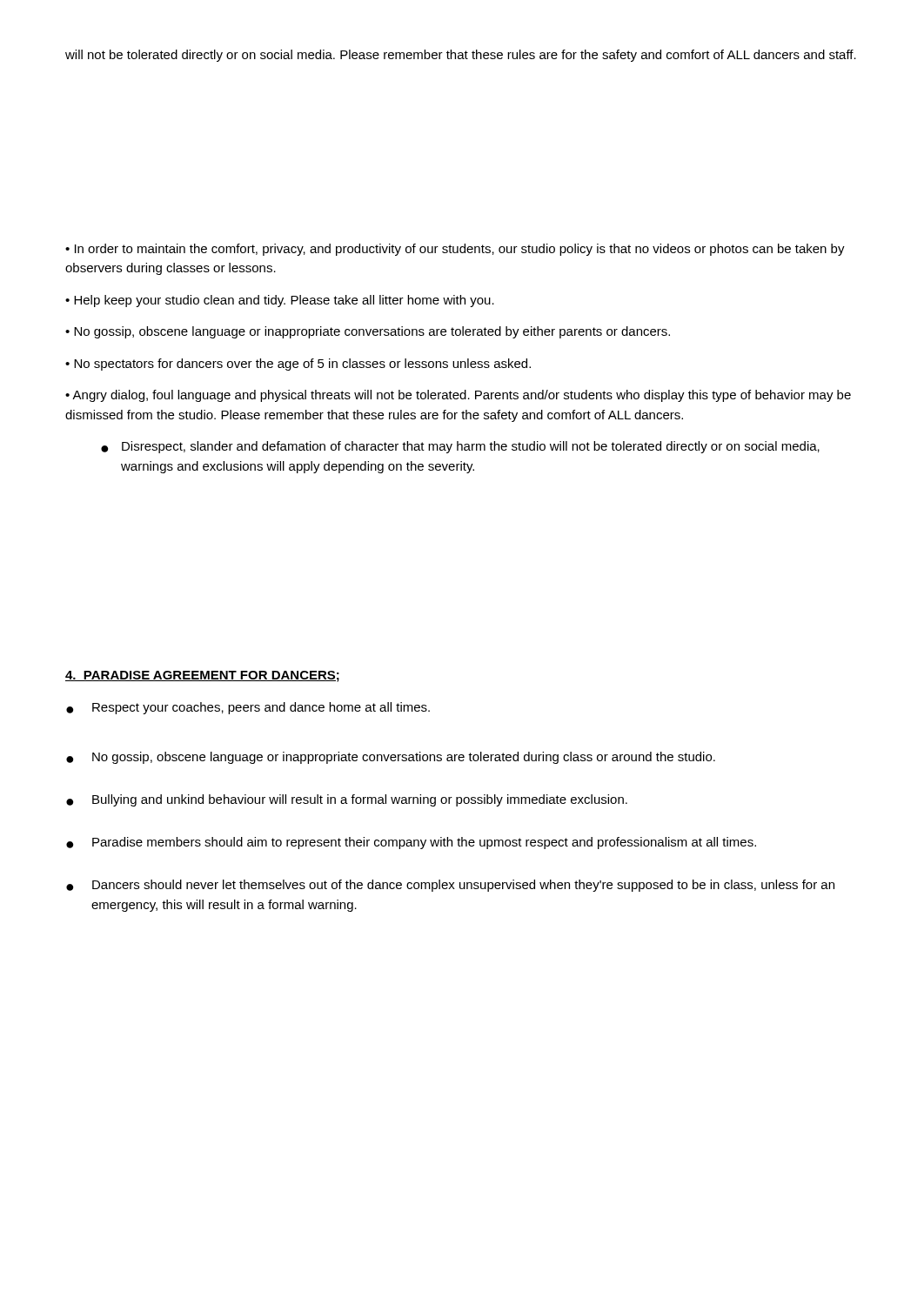Image resolution: width=924 pixels, height=1305 pixels.
Task: Find the list item containing "● Respect your coaches, peers and dance"
Action: 248,710
